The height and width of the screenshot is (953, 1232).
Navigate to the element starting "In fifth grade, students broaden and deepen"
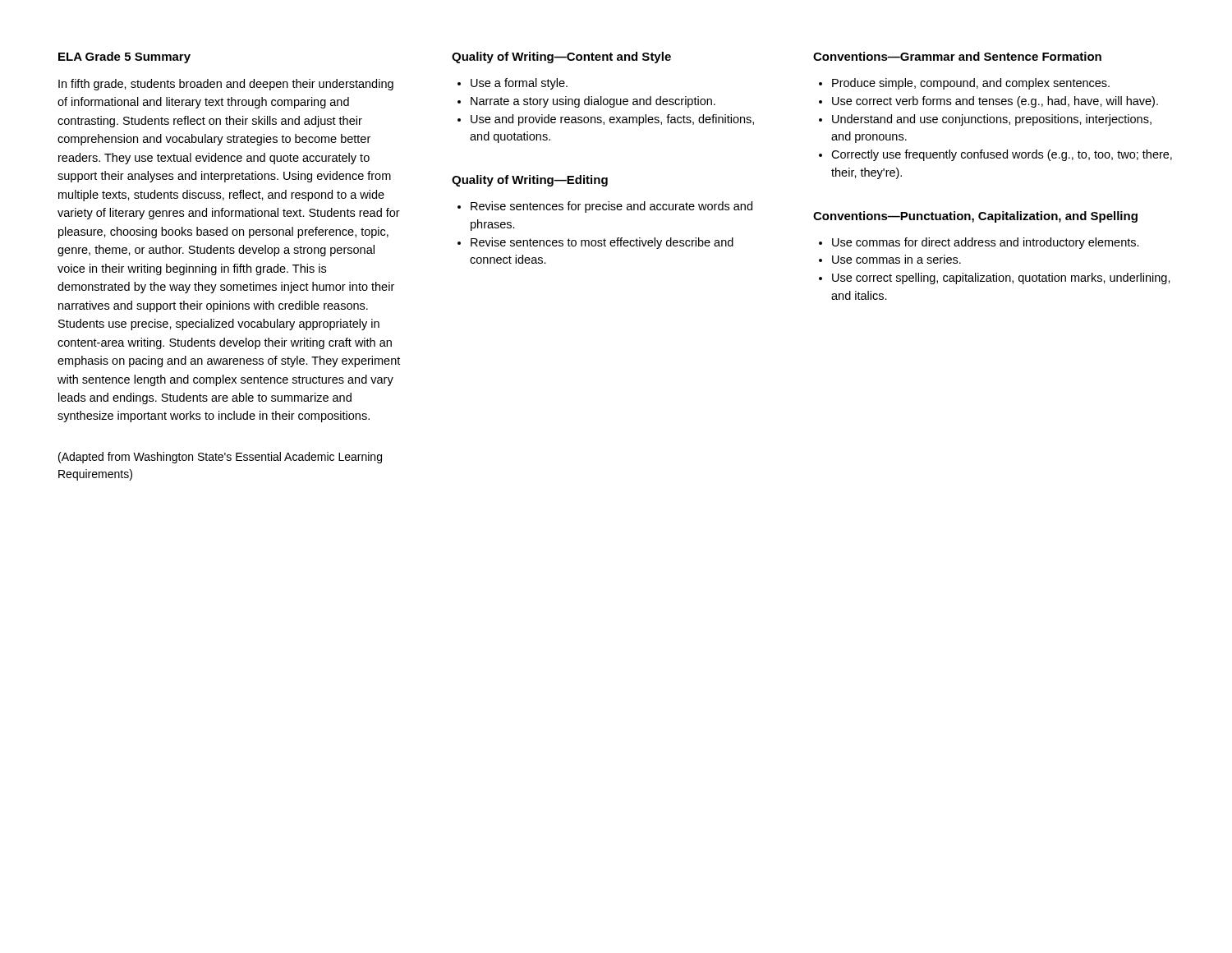[x=229, y=250]
